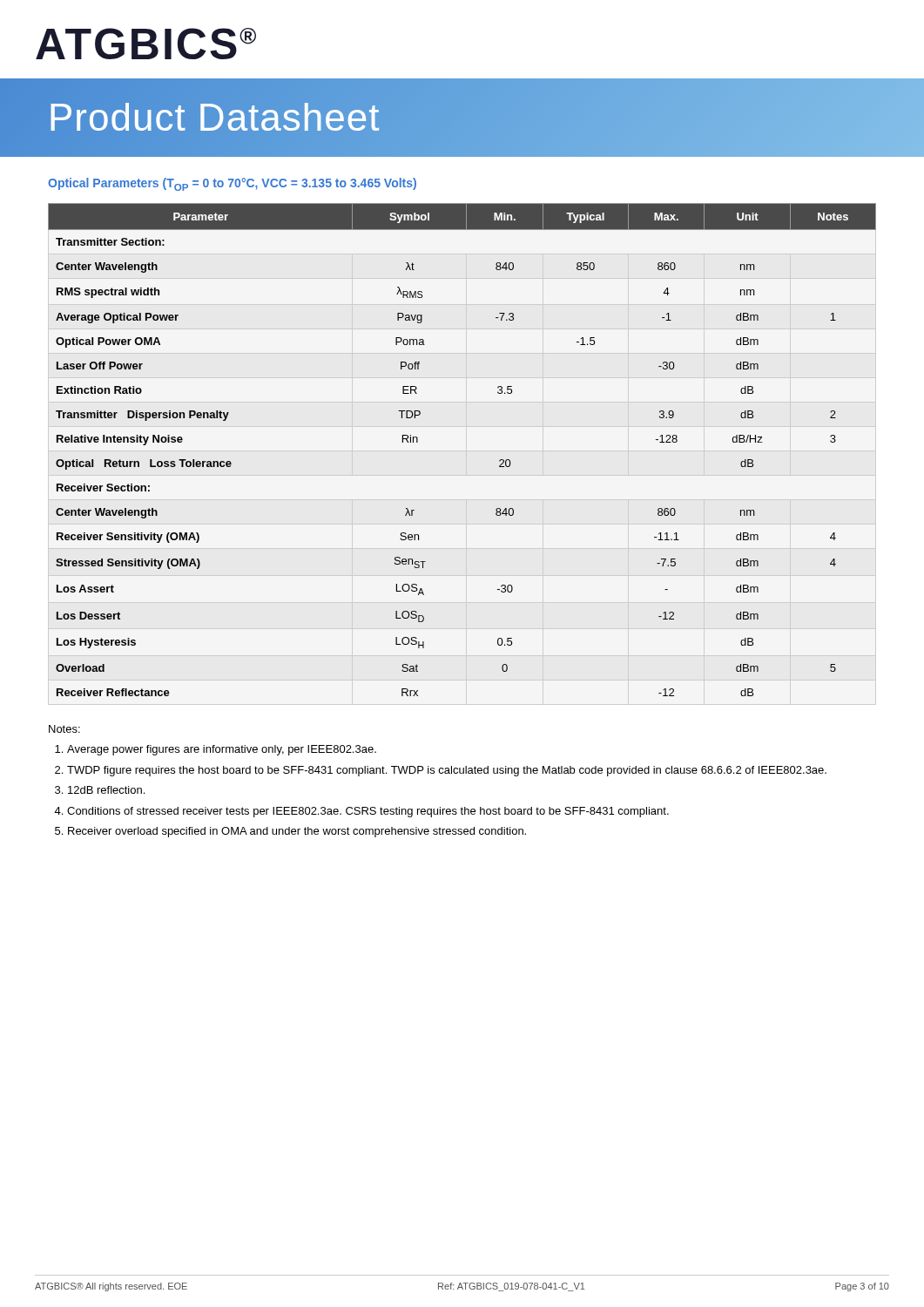Click on the list item with the text "Receiver overload specified in OMA and"
The image size is (924, 1307).
(472, 831)
